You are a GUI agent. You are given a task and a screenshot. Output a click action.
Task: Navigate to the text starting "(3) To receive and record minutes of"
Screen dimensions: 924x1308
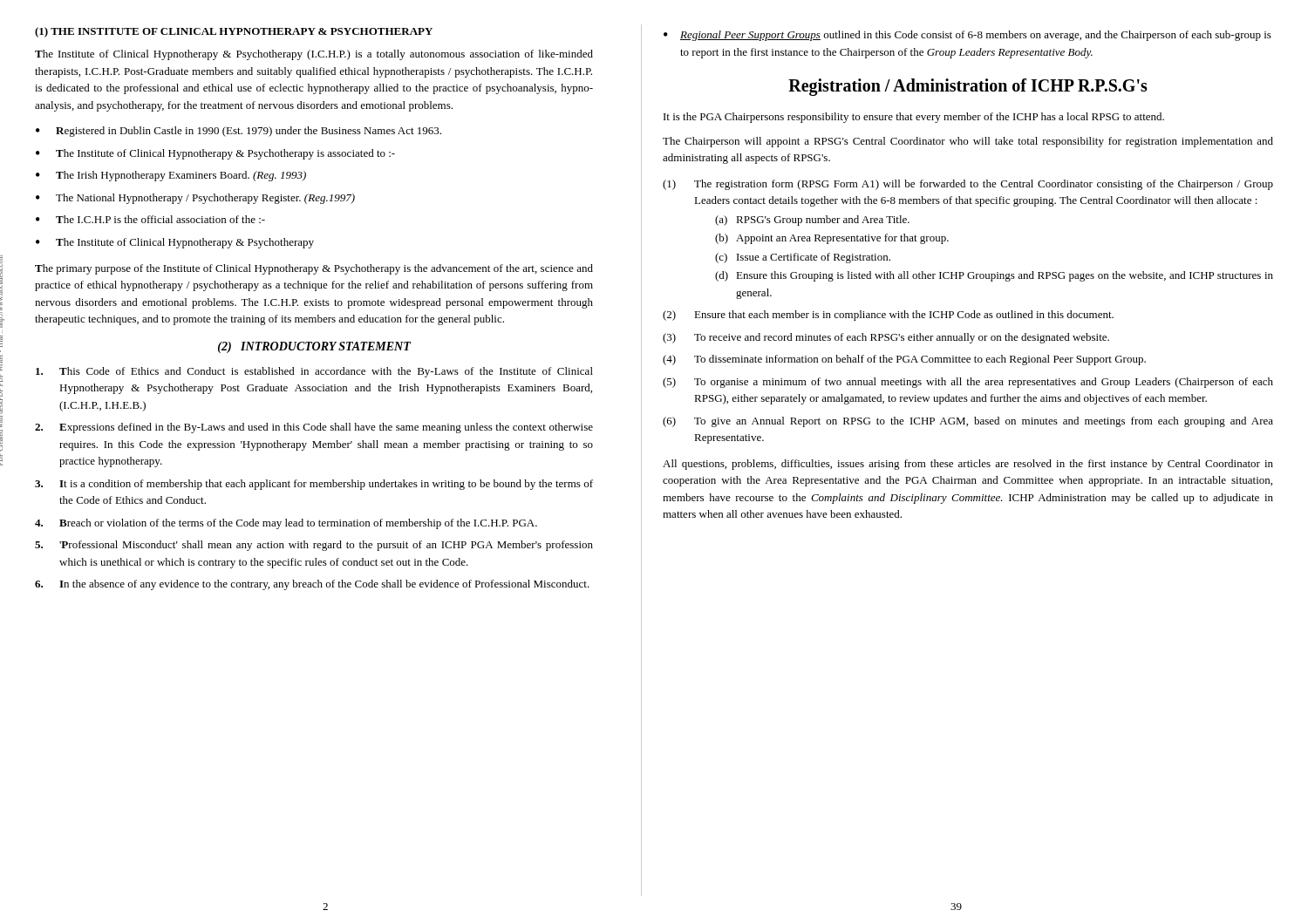[x=886, y=337]
